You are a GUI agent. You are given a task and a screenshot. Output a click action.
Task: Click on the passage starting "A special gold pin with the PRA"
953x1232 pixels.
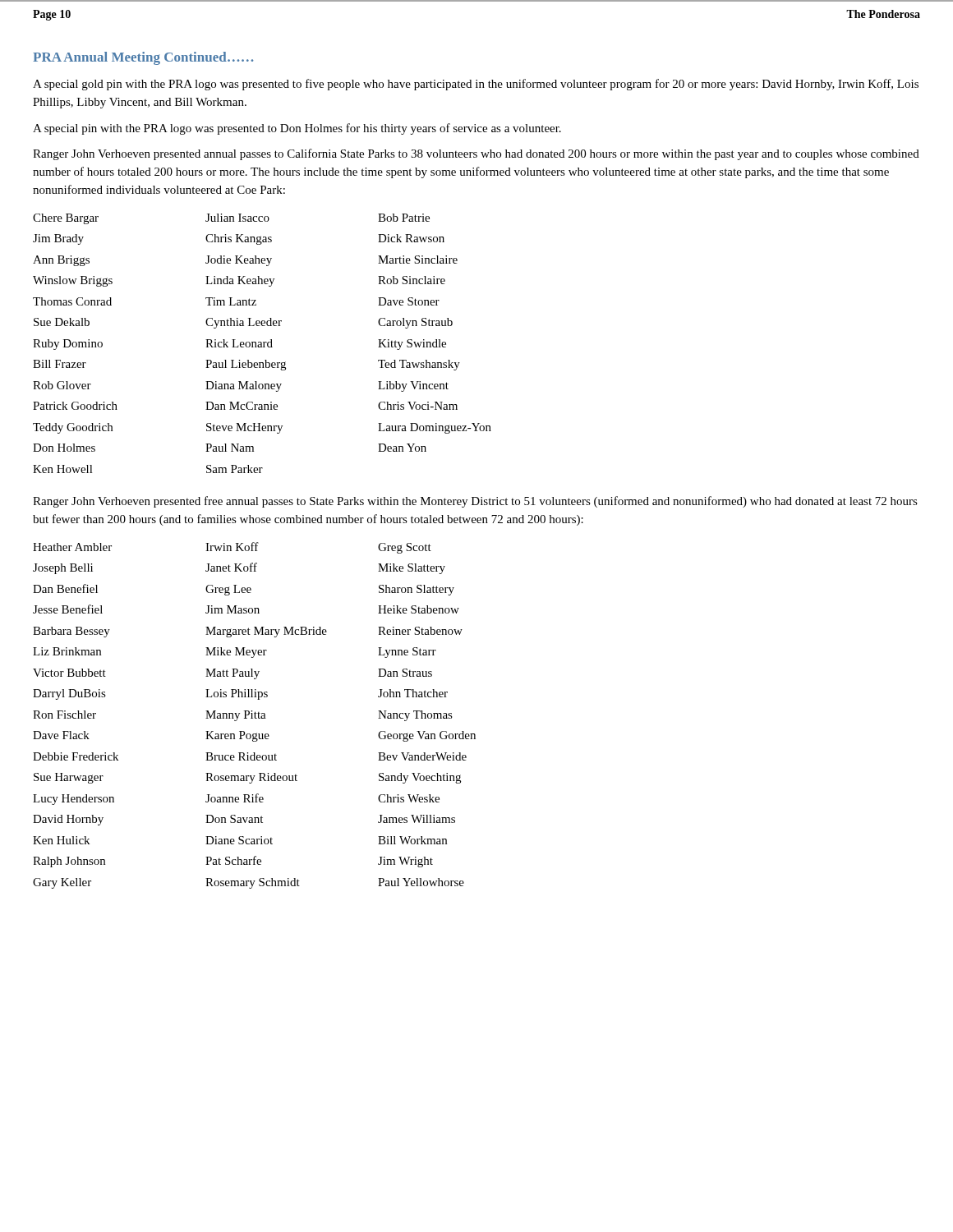[x=476, y=93]
